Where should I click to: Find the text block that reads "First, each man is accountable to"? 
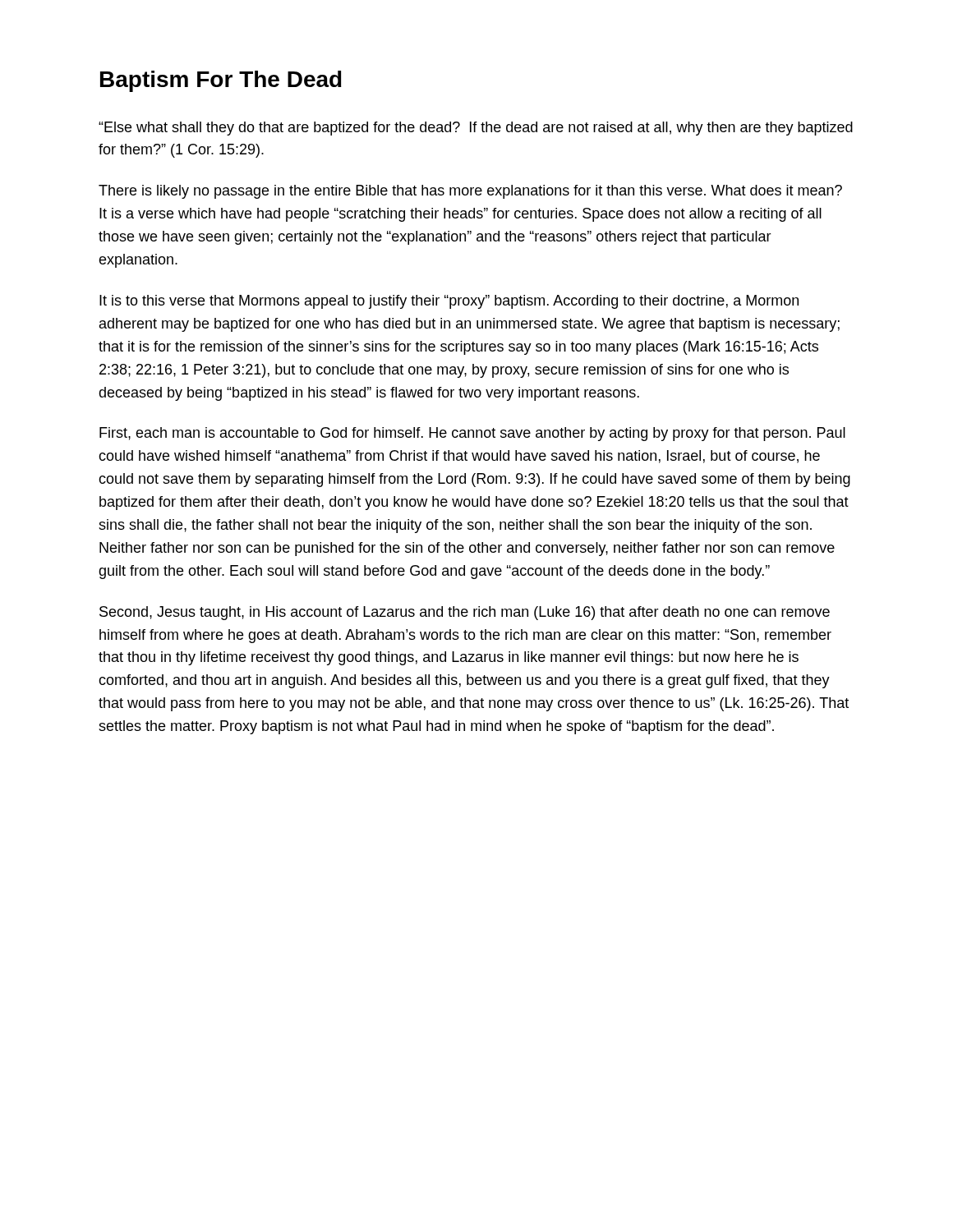tap(475, 502)
